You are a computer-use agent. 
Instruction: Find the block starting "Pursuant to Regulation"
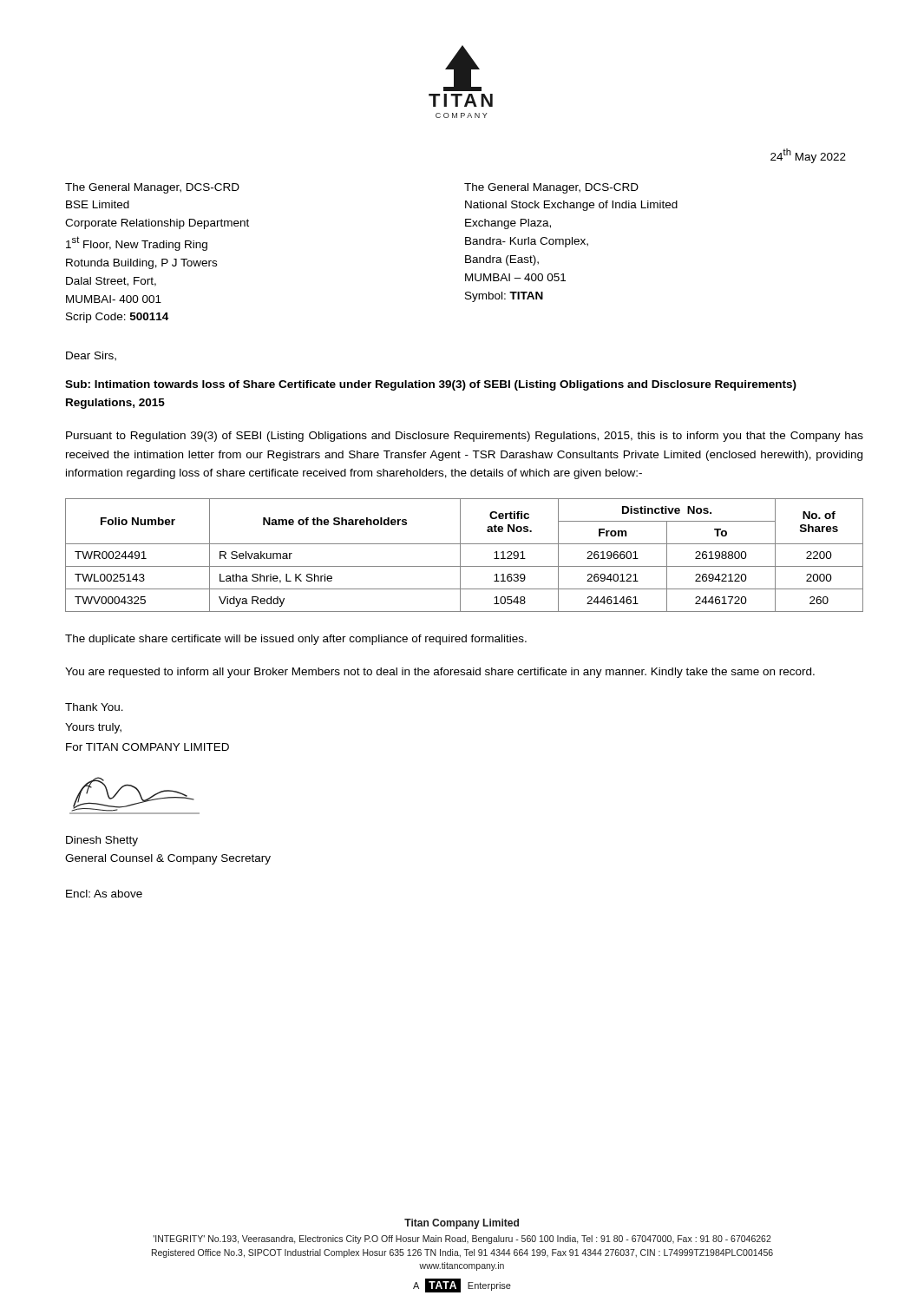[464, 454]
